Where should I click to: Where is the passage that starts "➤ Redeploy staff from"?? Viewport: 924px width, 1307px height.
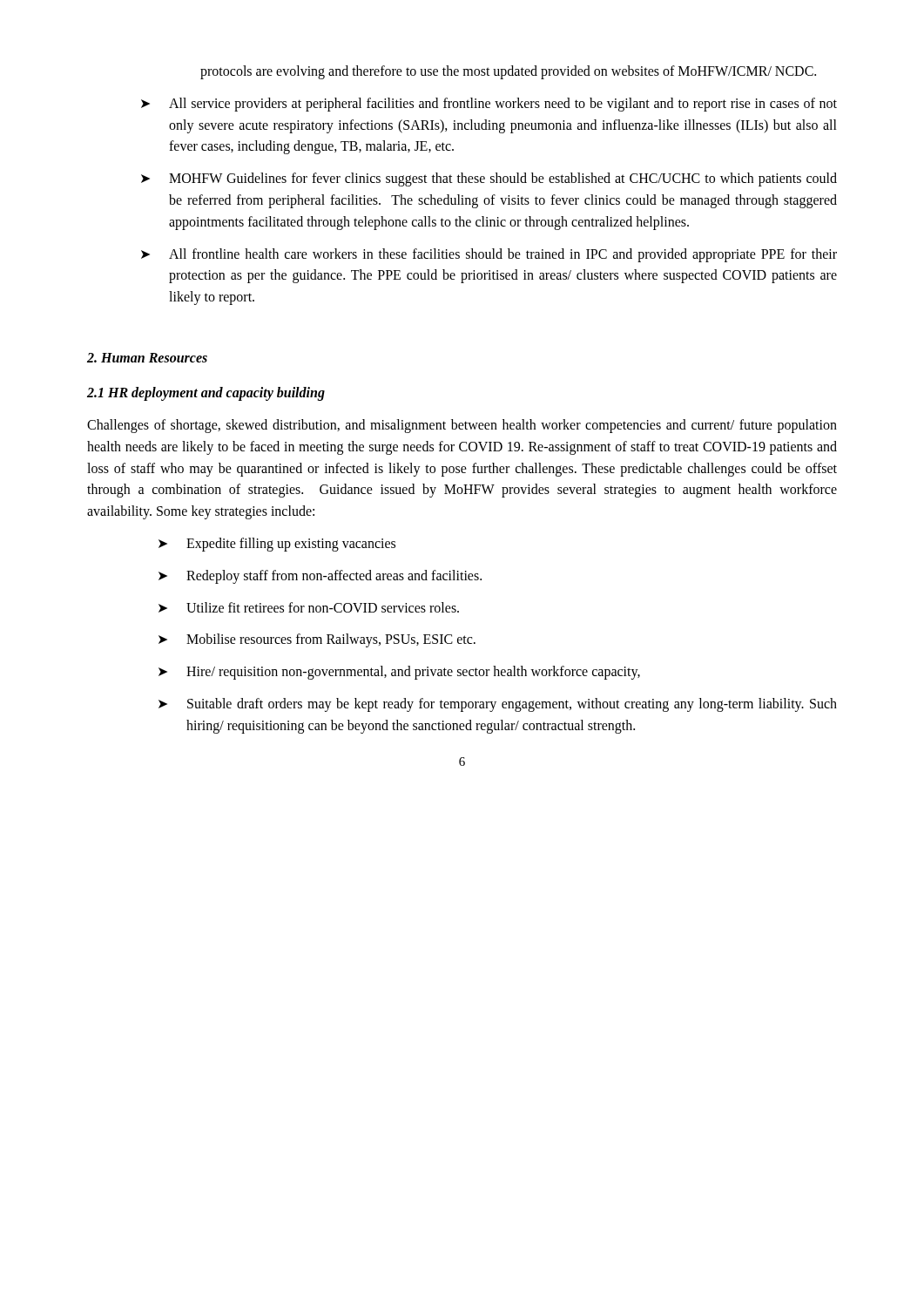[x=320, y=577]
